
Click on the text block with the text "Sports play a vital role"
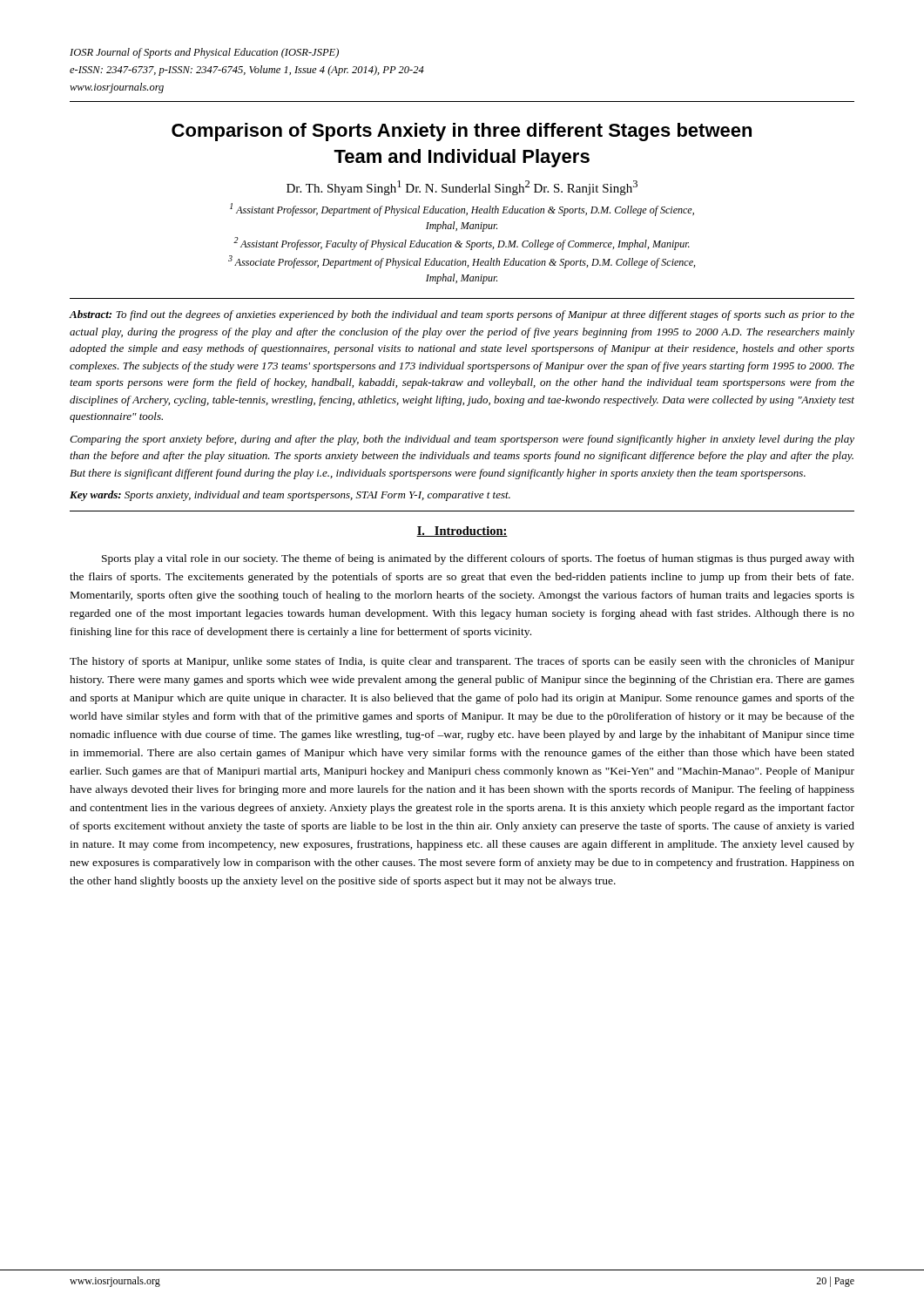(x=462, y=720)
